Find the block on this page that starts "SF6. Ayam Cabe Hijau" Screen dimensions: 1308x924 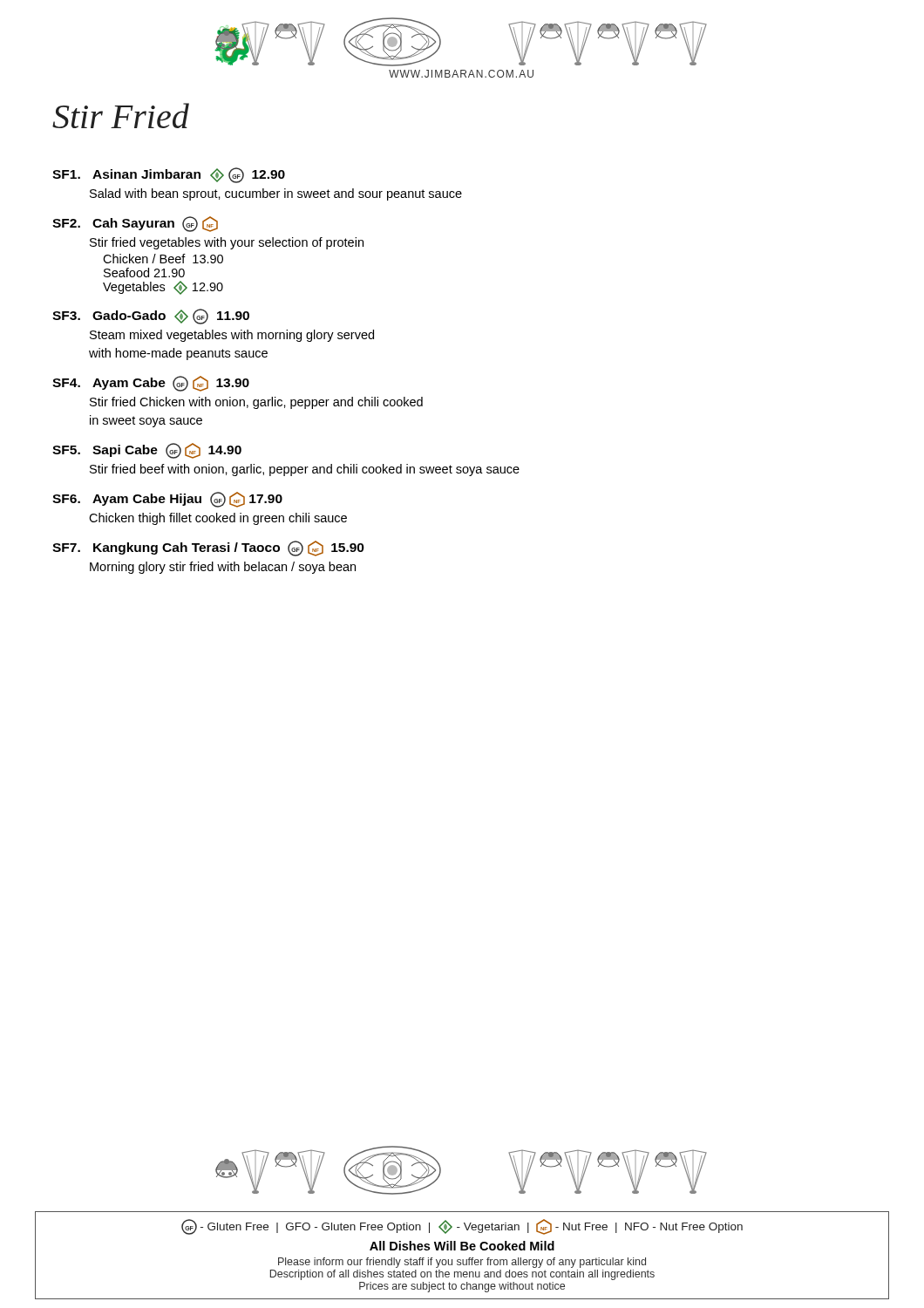point(167,500)
